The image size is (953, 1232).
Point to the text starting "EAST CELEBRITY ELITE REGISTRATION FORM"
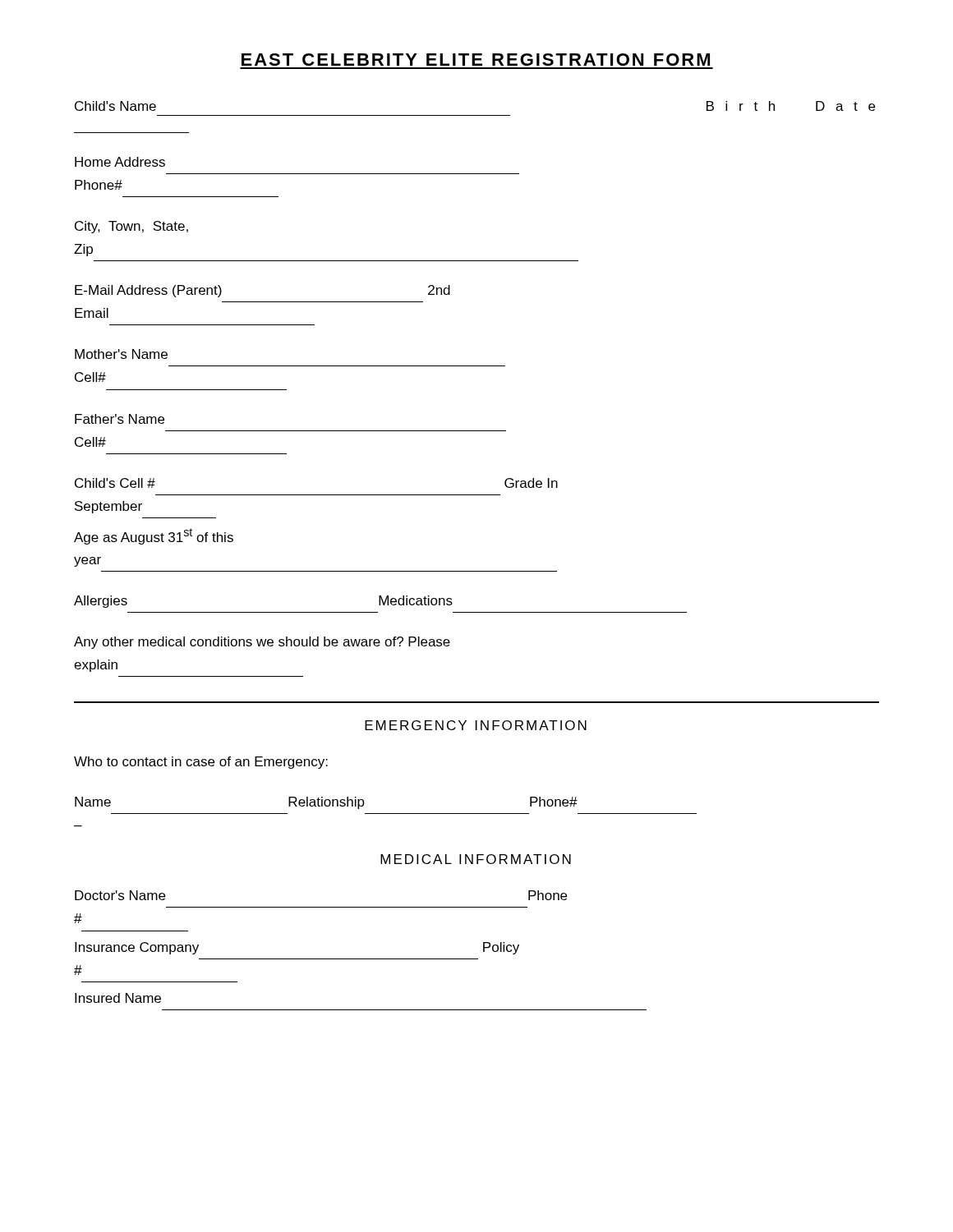click(476, 60)
